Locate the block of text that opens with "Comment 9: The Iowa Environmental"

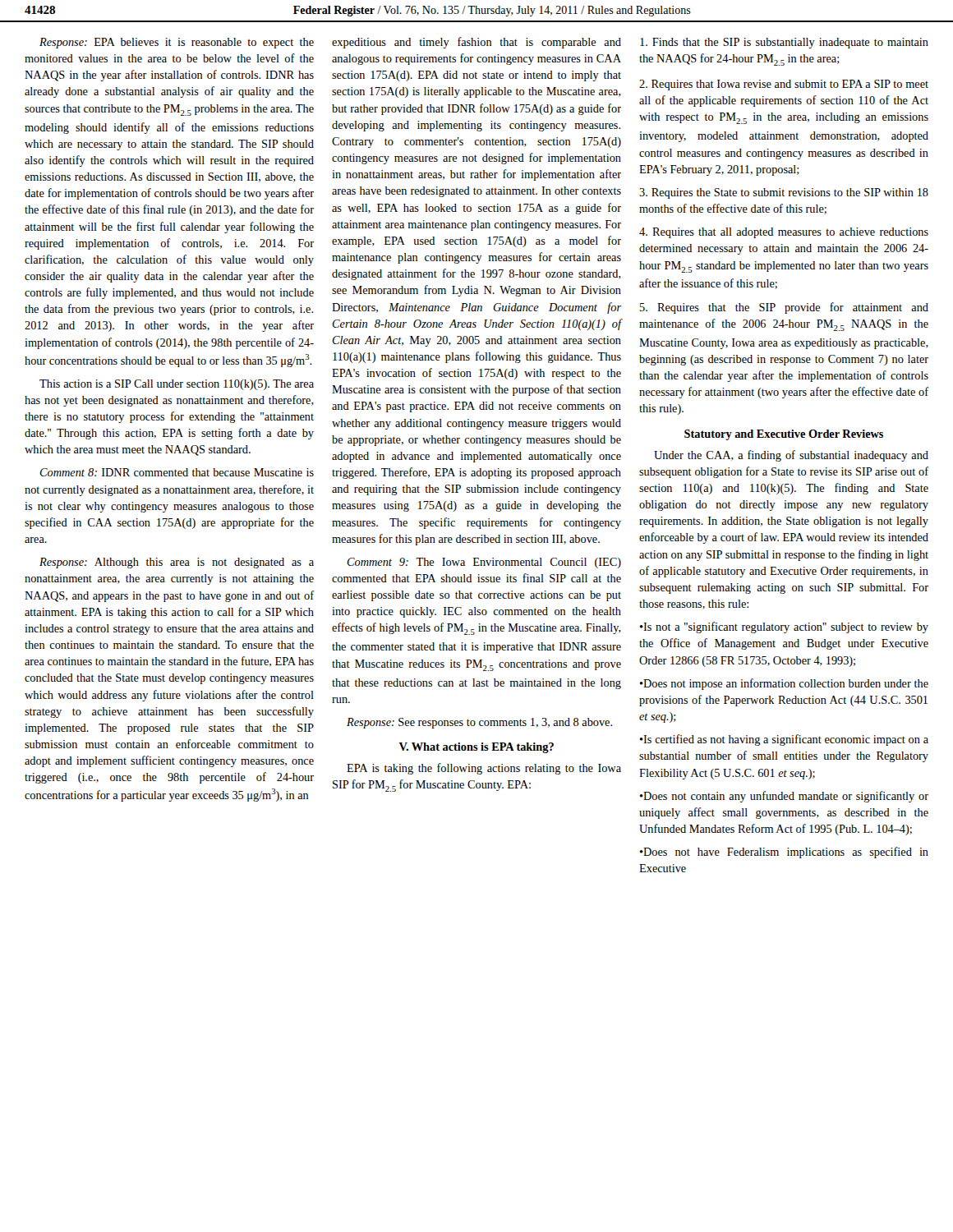476,630
